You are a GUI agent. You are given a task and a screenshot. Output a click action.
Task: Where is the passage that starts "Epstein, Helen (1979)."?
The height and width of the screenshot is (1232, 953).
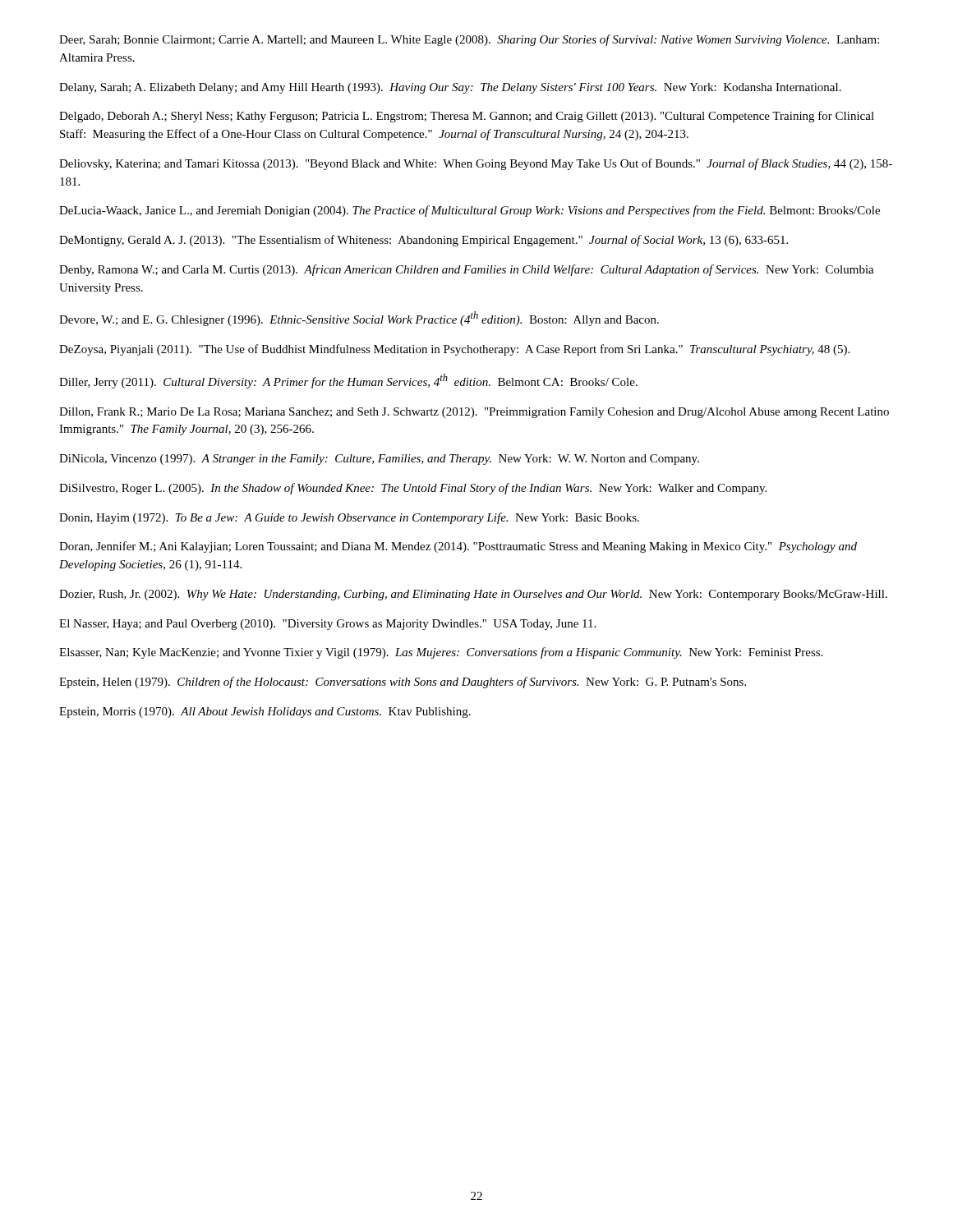coord(403,682)
